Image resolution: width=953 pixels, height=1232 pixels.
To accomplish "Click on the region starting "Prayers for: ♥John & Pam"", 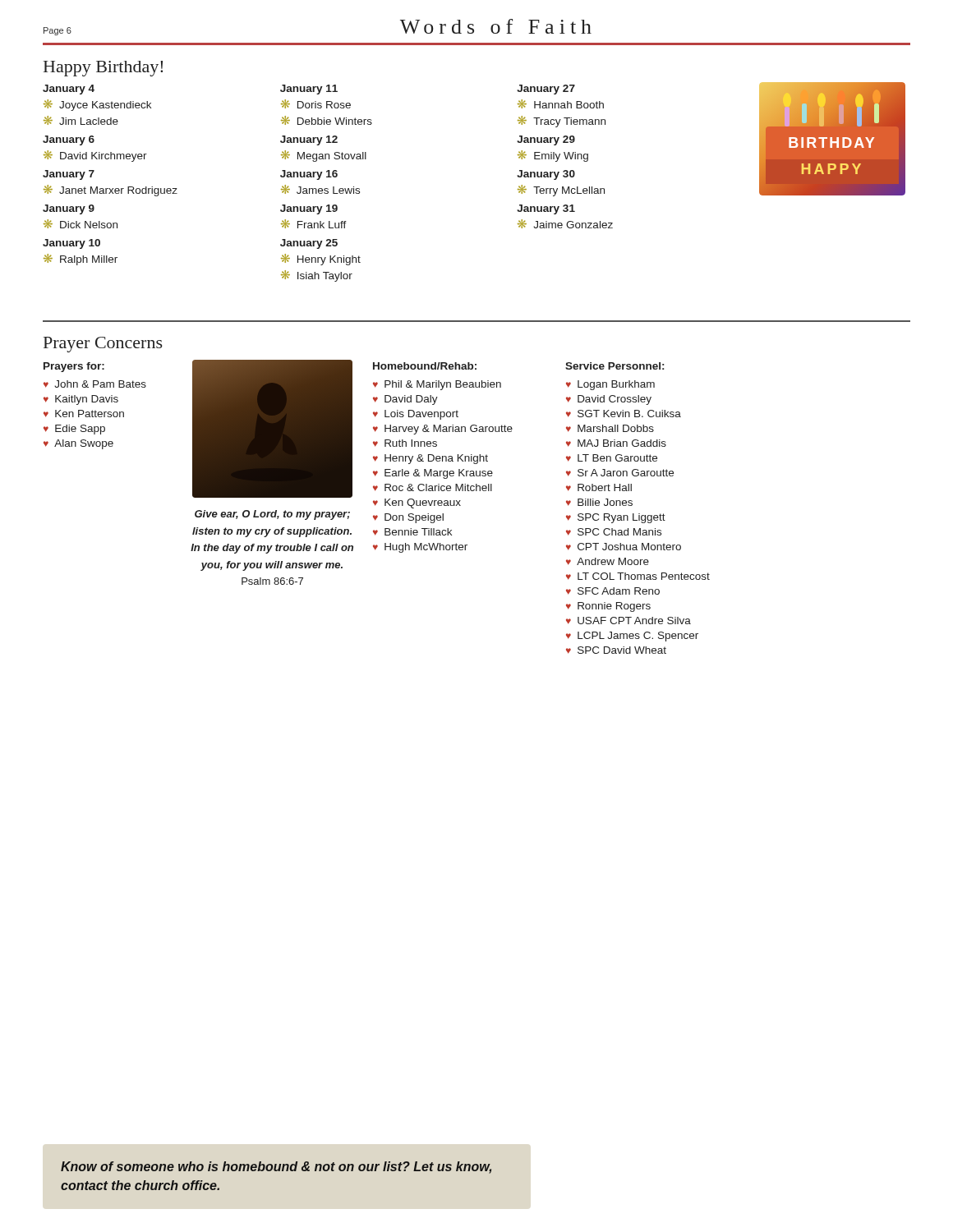I will click(113, 405).
